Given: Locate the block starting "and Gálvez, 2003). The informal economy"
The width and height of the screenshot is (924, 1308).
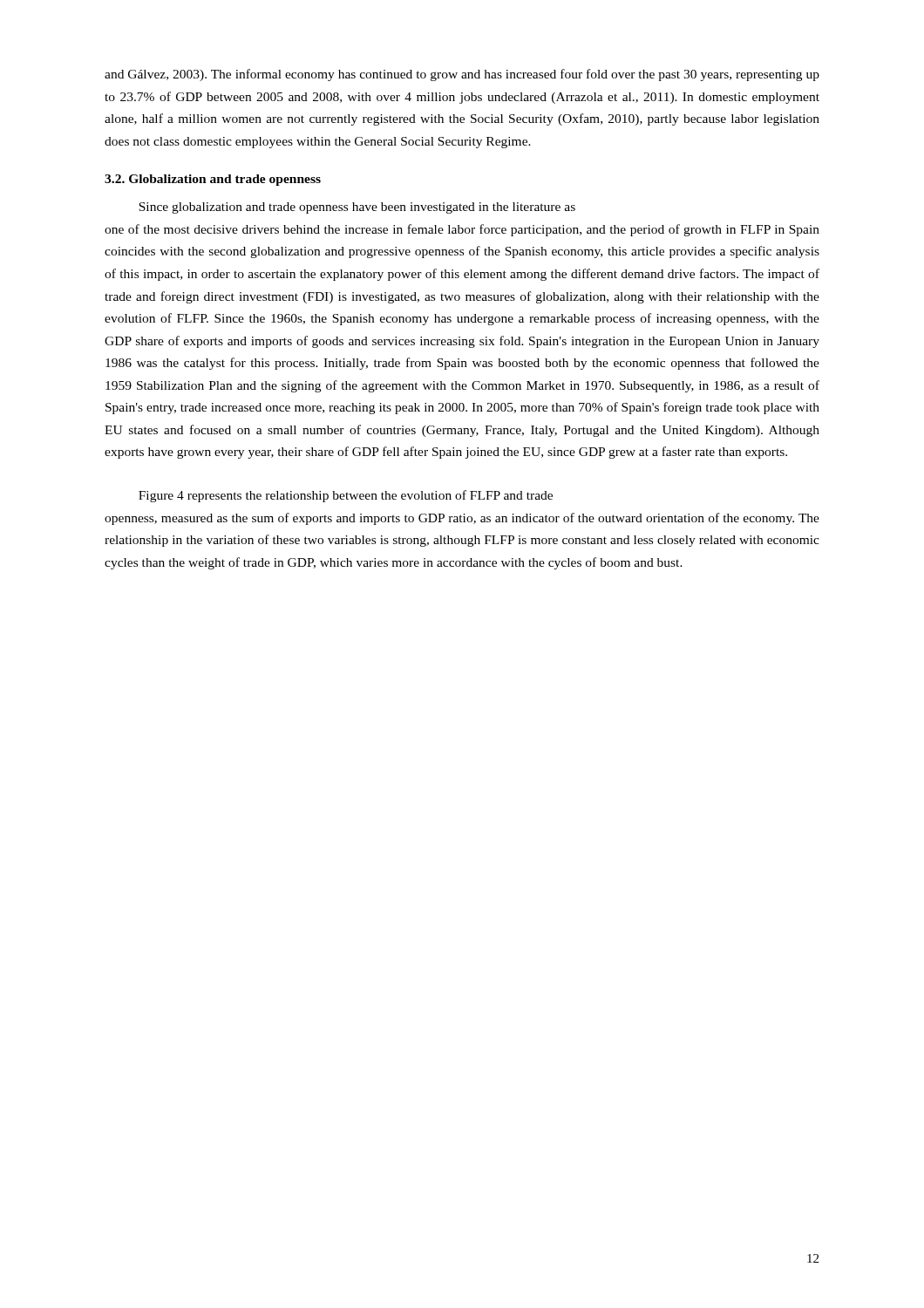Looking at the screenshot, I should pos(462,107).
